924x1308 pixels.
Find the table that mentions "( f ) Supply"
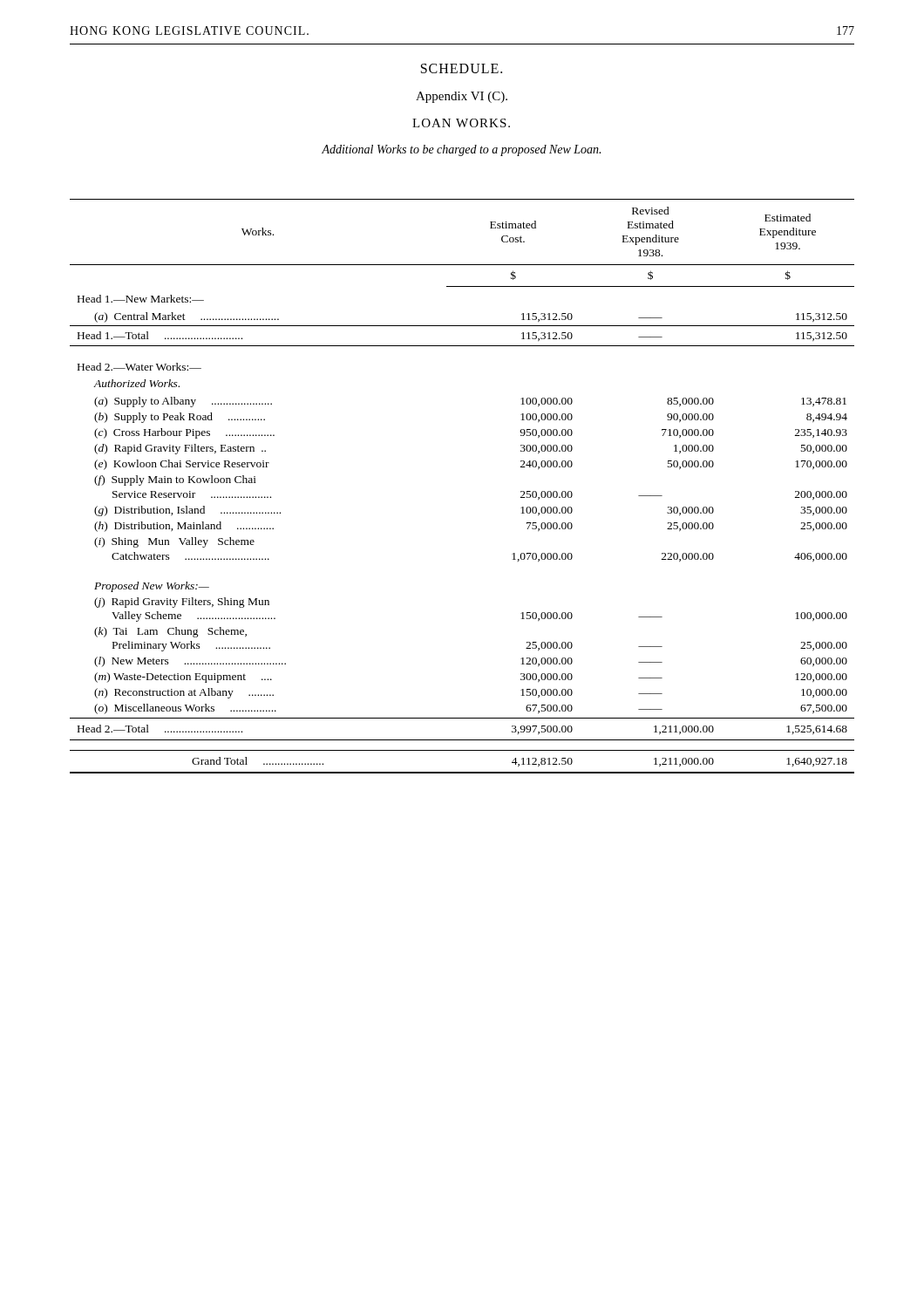click(462, 486)
